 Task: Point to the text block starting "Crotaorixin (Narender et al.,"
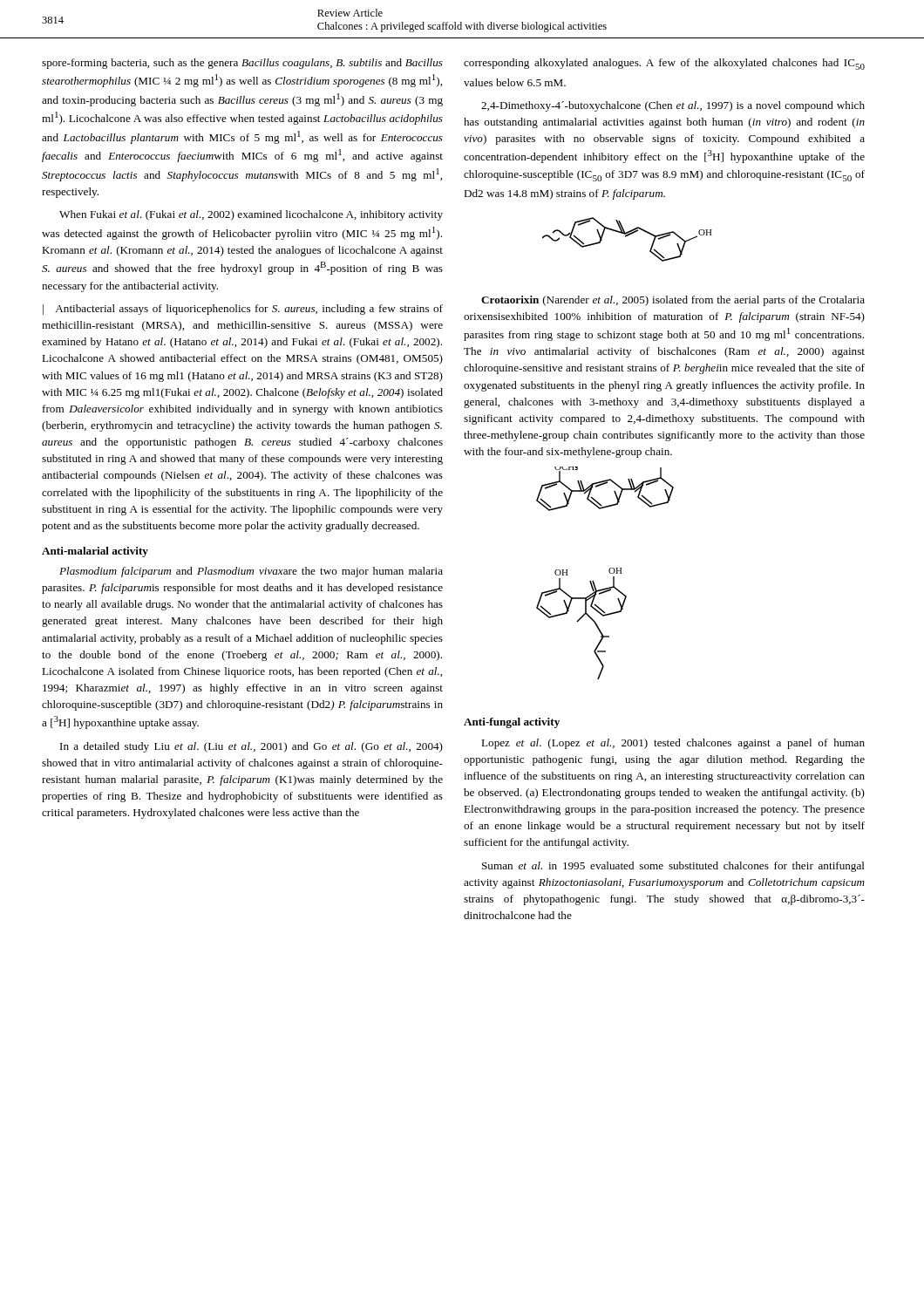click(664, 375)
